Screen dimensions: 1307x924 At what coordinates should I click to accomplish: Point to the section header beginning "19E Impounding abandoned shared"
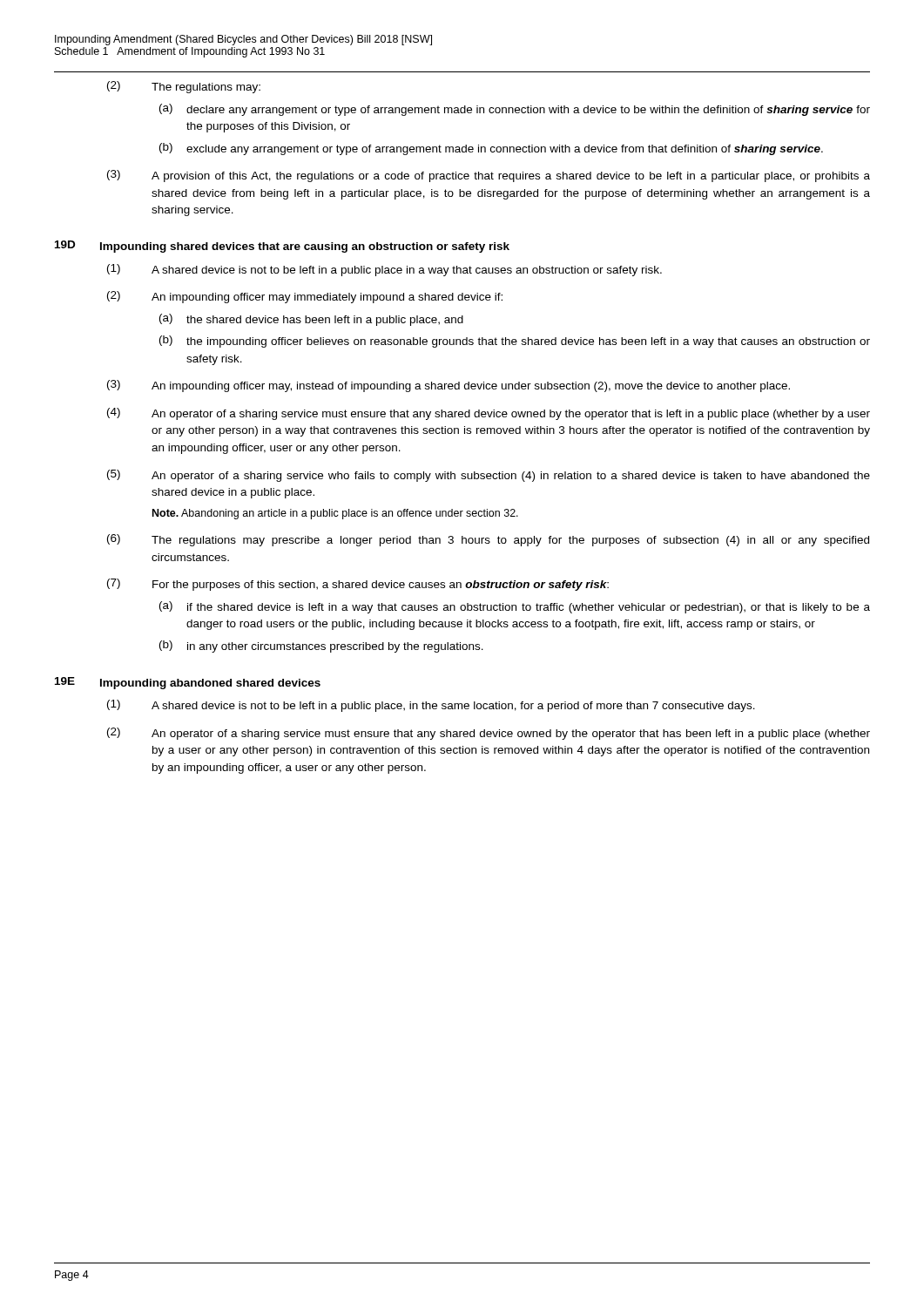click(x=188, y=683)
